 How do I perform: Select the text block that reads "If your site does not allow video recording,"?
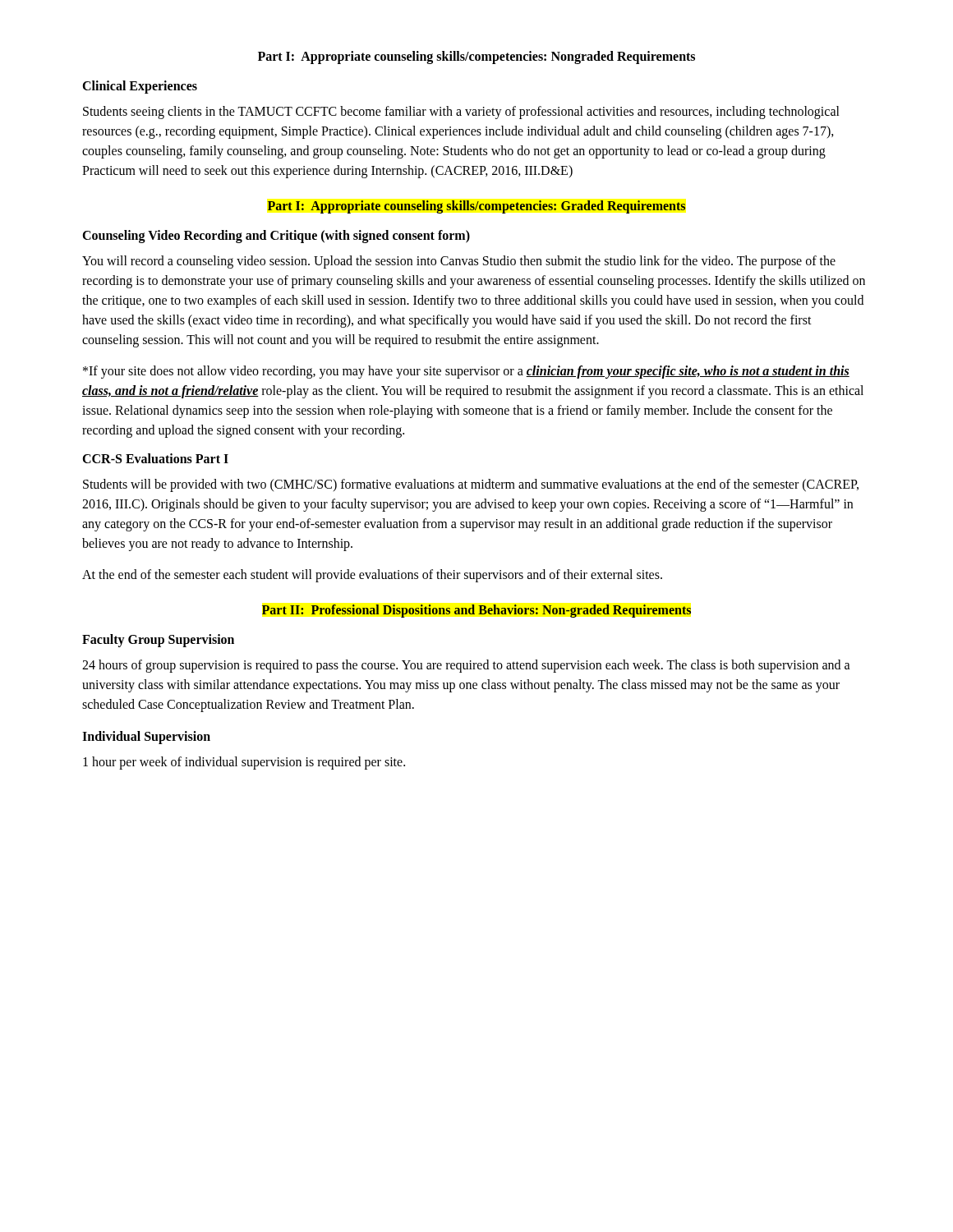pos(473,400)
